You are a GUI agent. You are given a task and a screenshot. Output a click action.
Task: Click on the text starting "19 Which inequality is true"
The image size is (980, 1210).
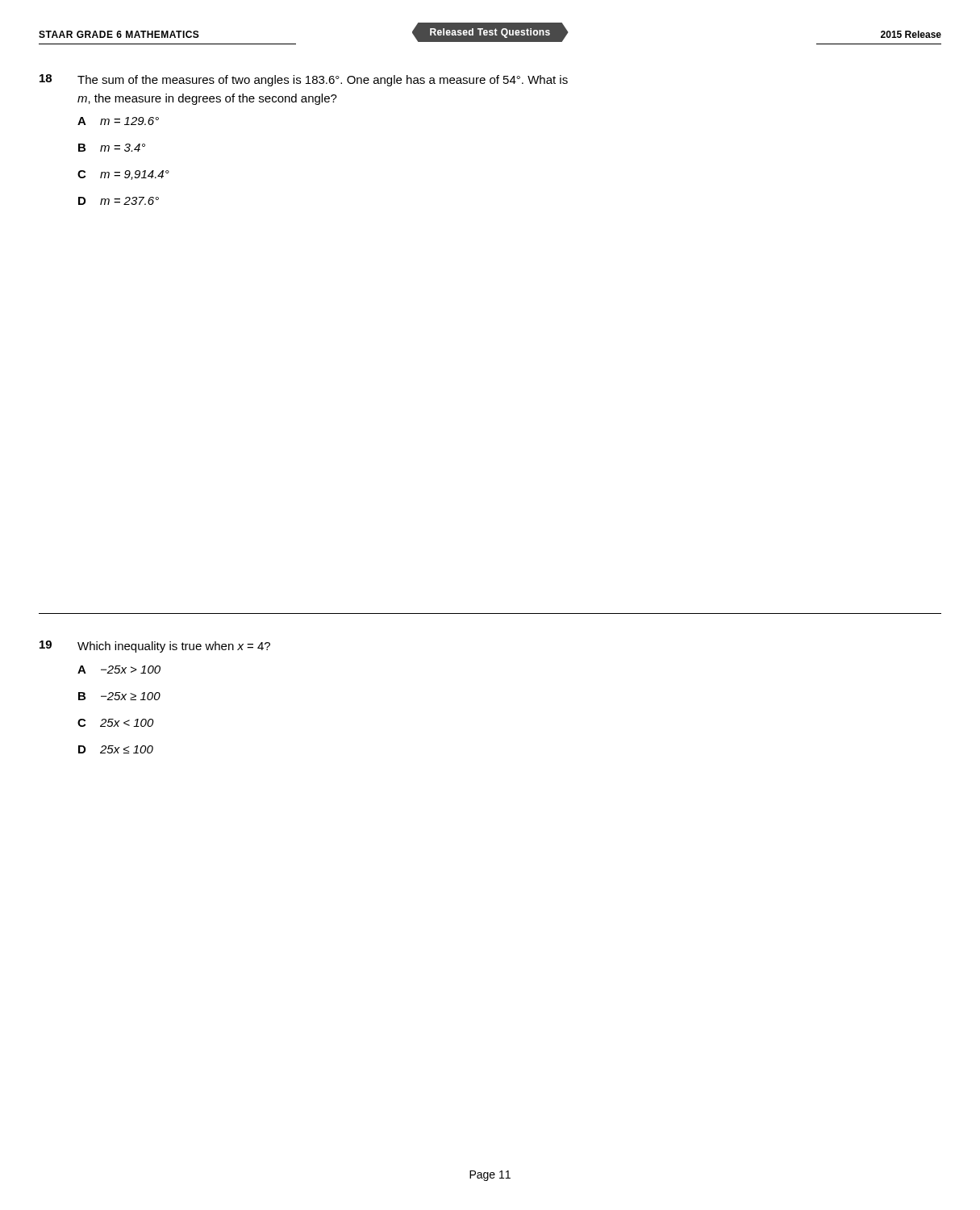pyautogui.click(x=155, y=647)
